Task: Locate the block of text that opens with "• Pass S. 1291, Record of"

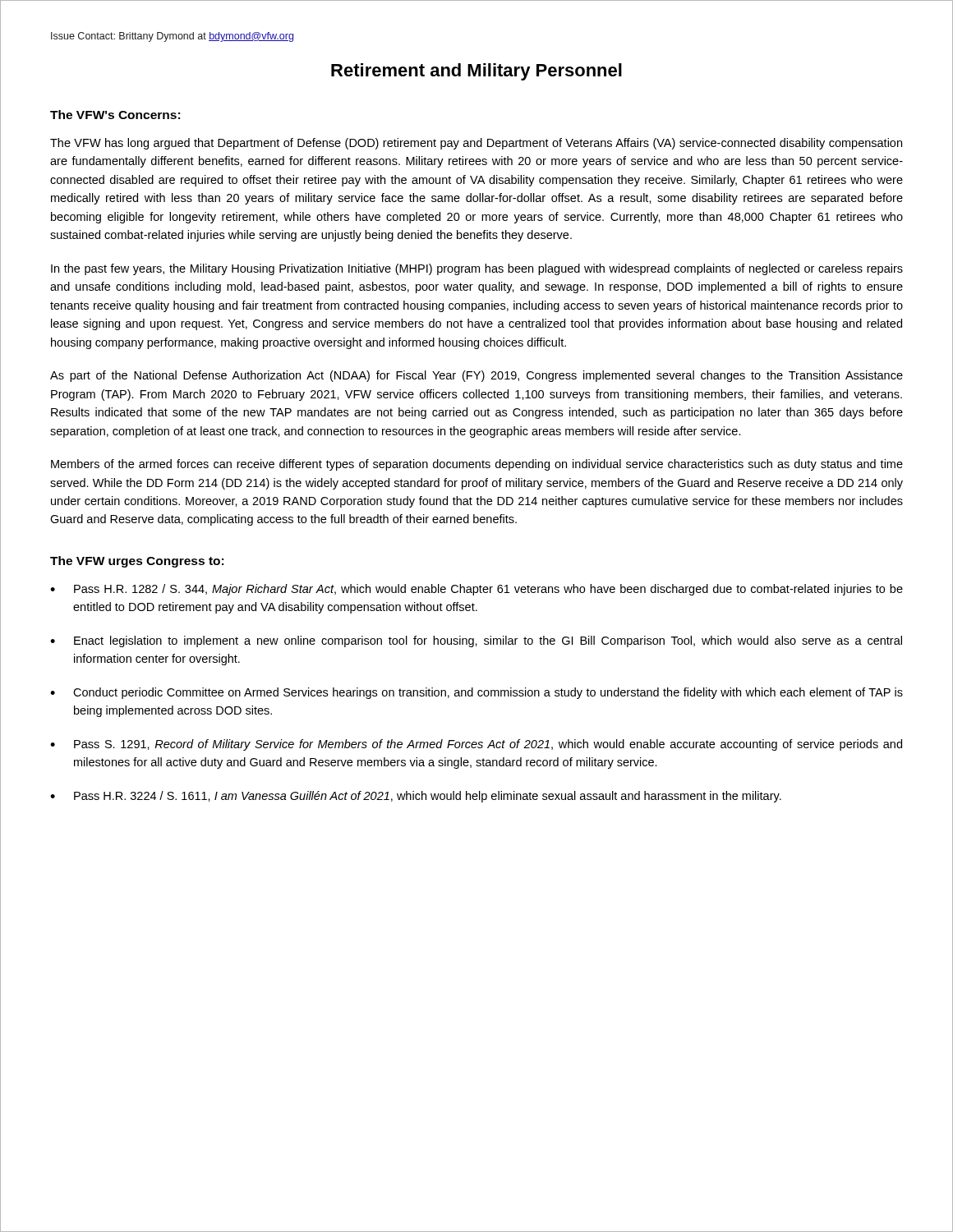Action: [476, 753]
